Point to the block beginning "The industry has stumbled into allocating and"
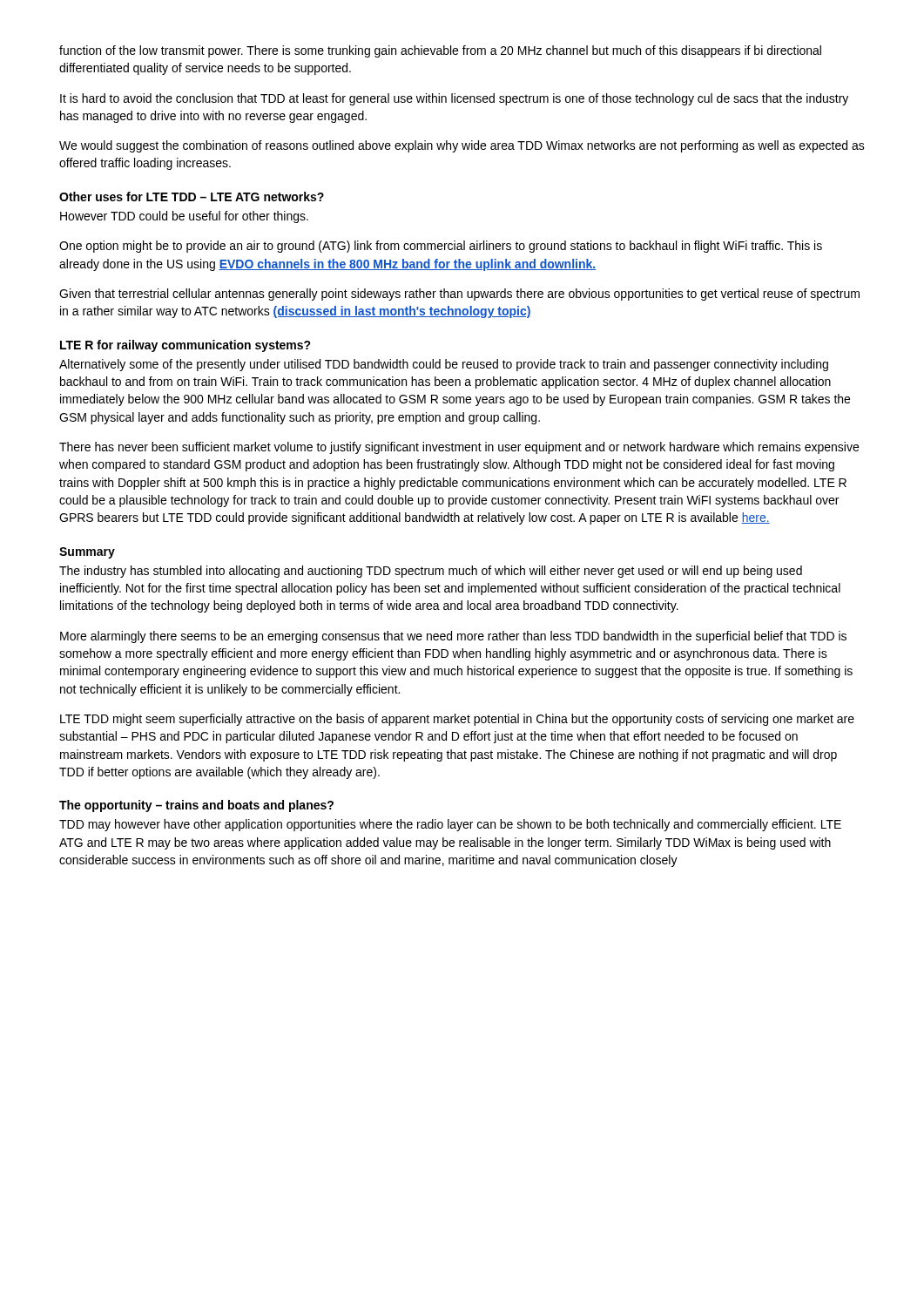 [x=450, y=588]
